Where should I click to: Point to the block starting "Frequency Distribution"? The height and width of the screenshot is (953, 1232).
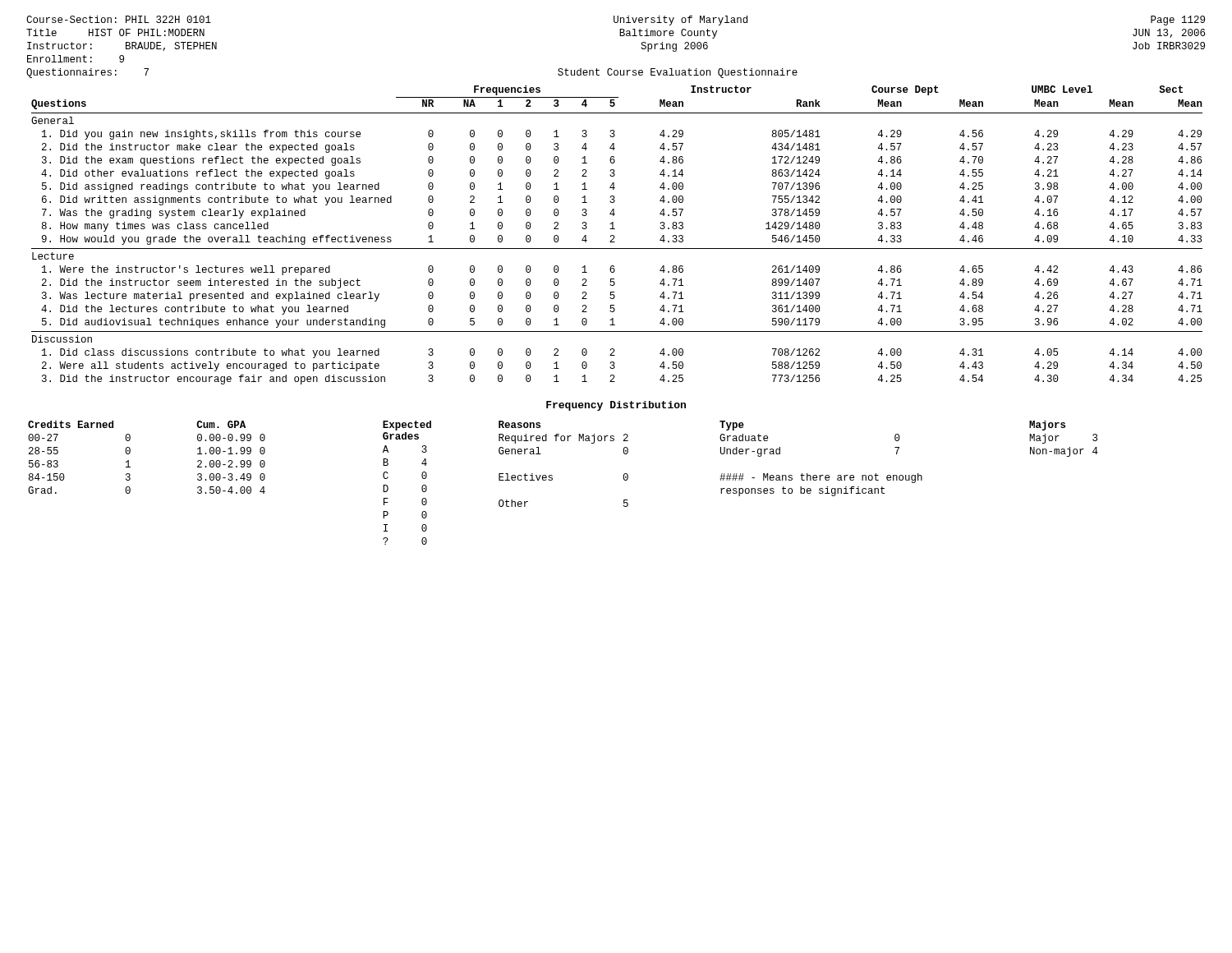pyautogui.click(x=616, y=405)
